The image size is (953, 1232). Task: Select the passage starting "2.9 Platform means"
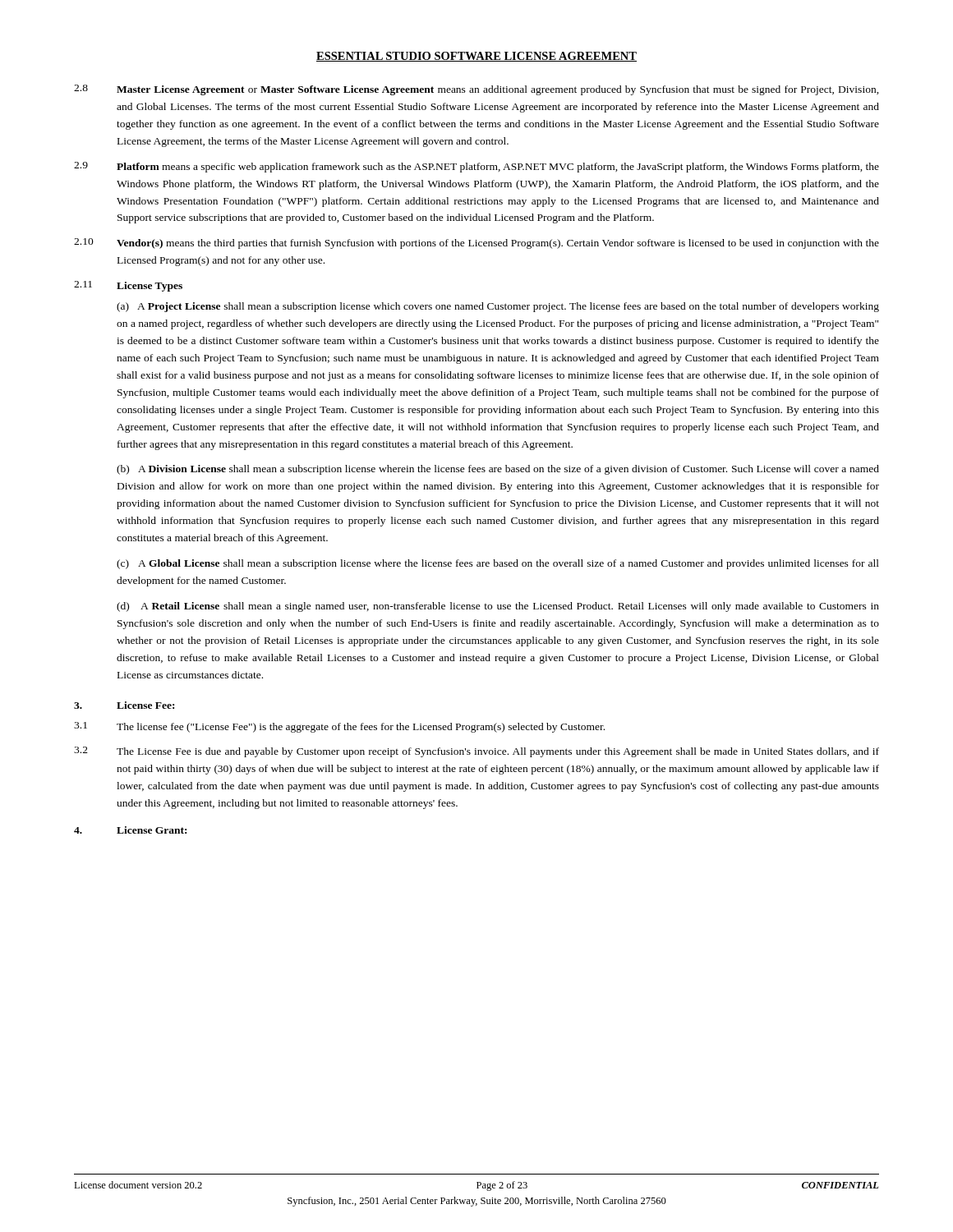point(476,193)
